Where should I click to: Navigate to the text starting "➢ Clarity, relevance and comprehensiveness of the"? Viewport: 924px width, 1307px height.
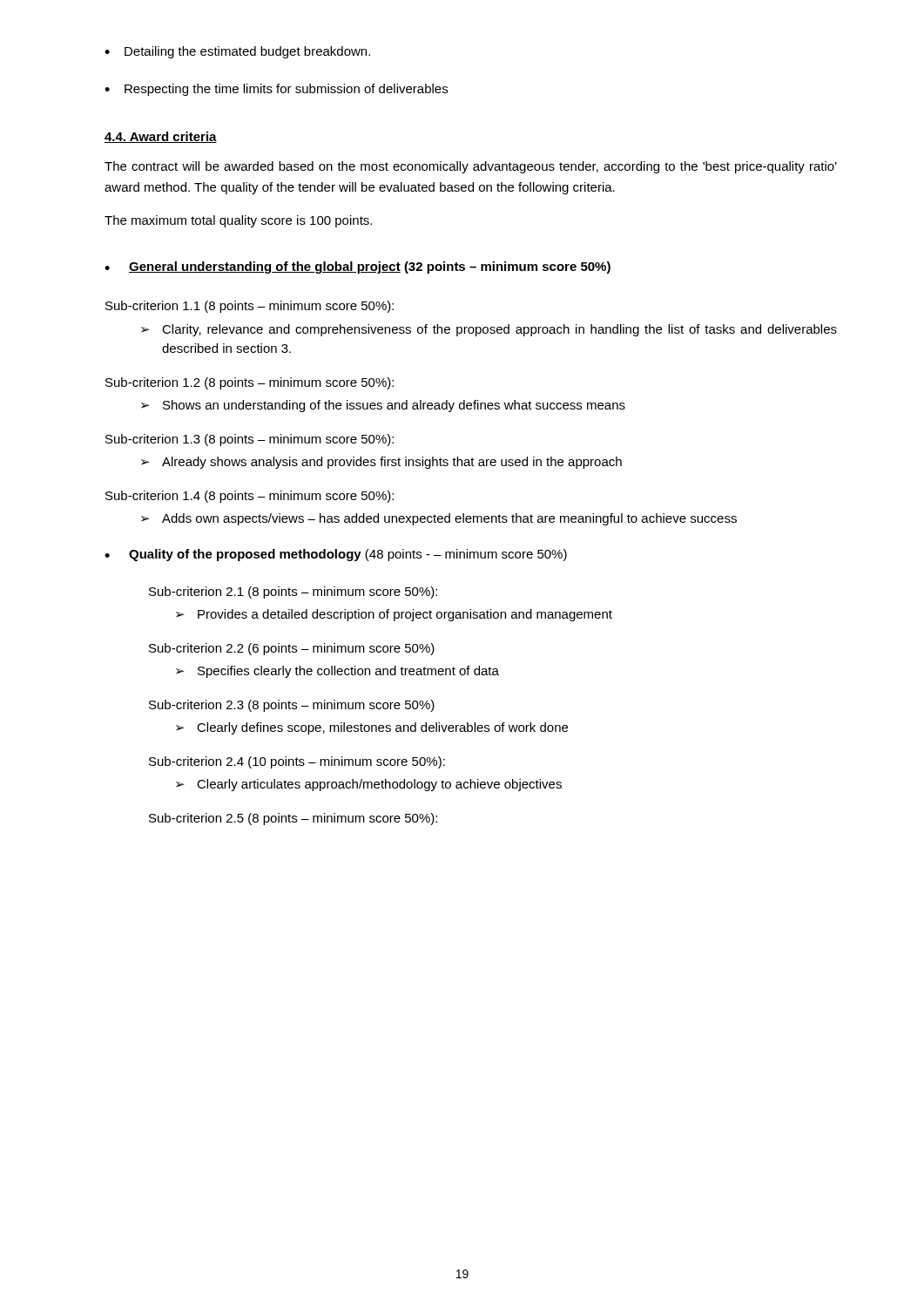pyautogui.click(x=488, y=339)
